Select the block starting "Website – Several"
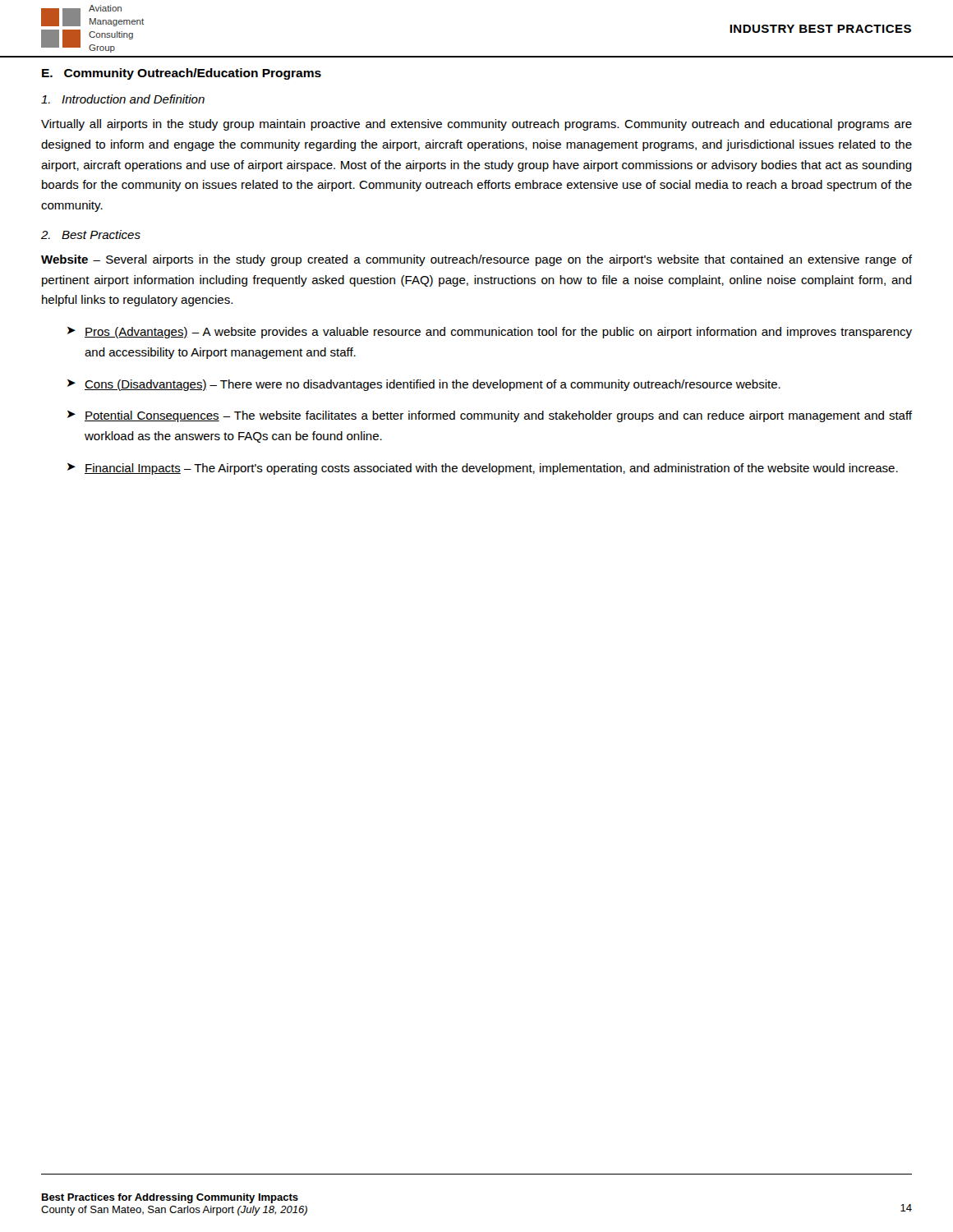 pos(476,279)
